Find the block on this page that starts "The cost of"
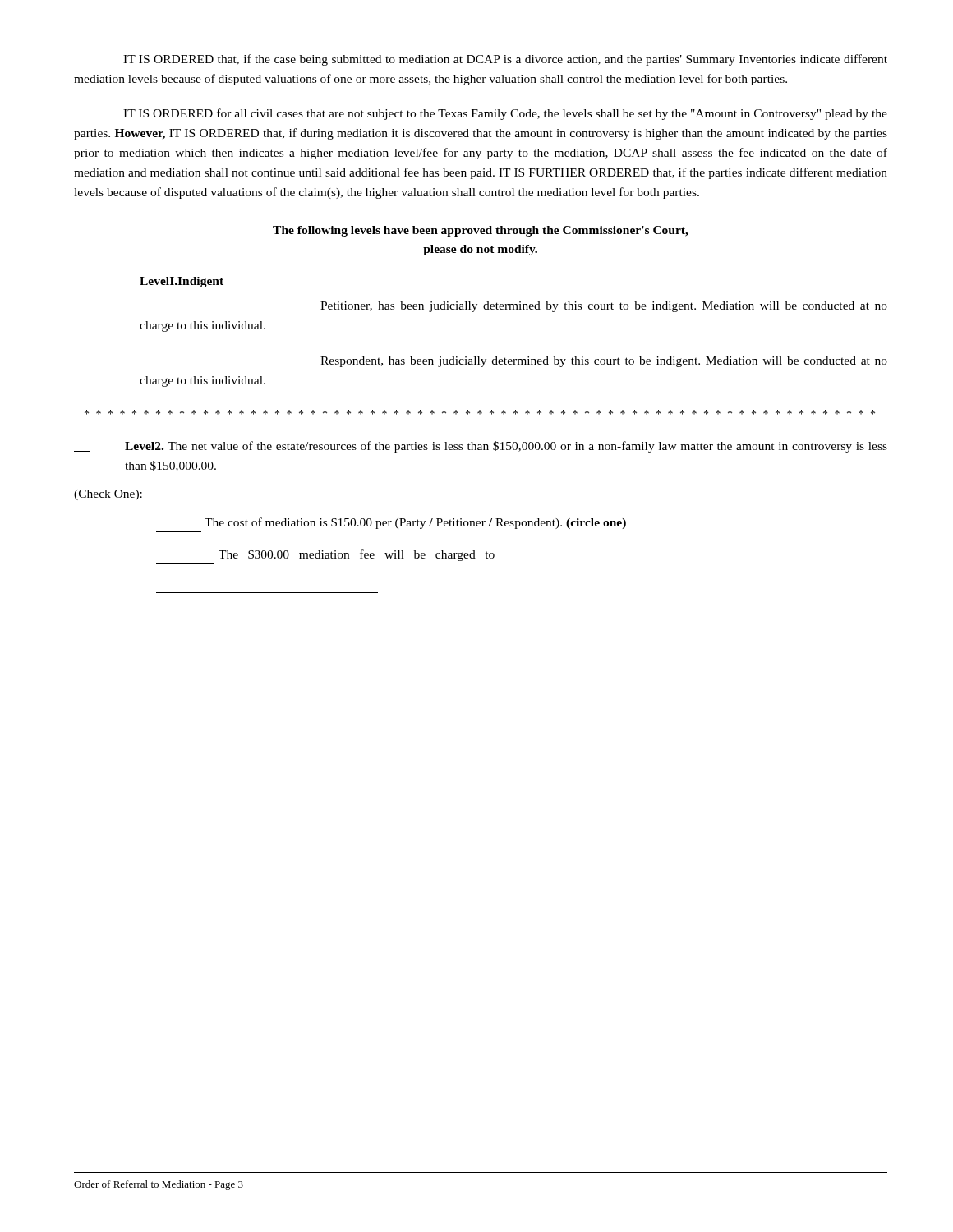953x1232 pixels. coord(391,522)
